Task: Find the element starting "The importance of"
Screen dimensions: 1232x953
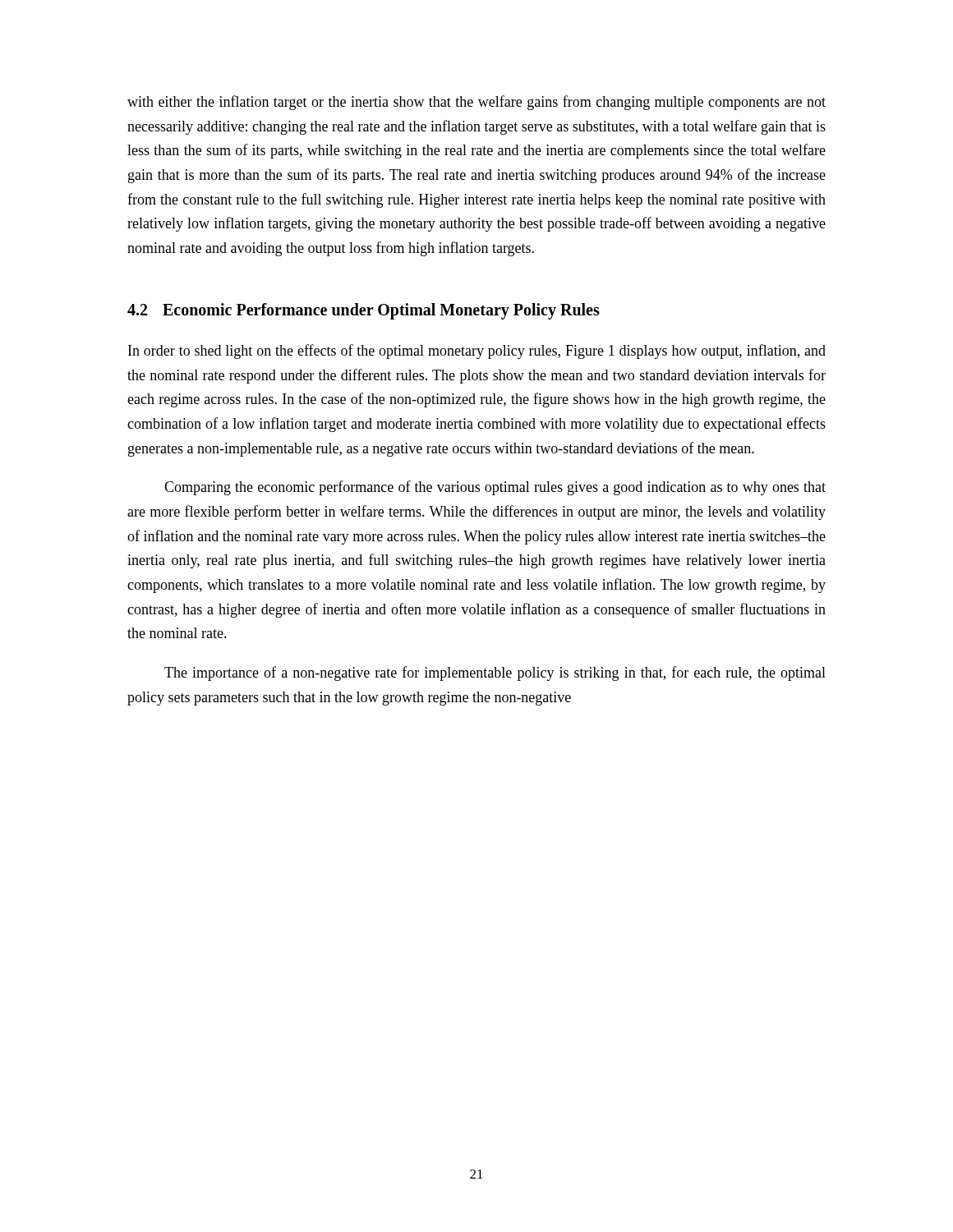Action: tap(476, 685)
